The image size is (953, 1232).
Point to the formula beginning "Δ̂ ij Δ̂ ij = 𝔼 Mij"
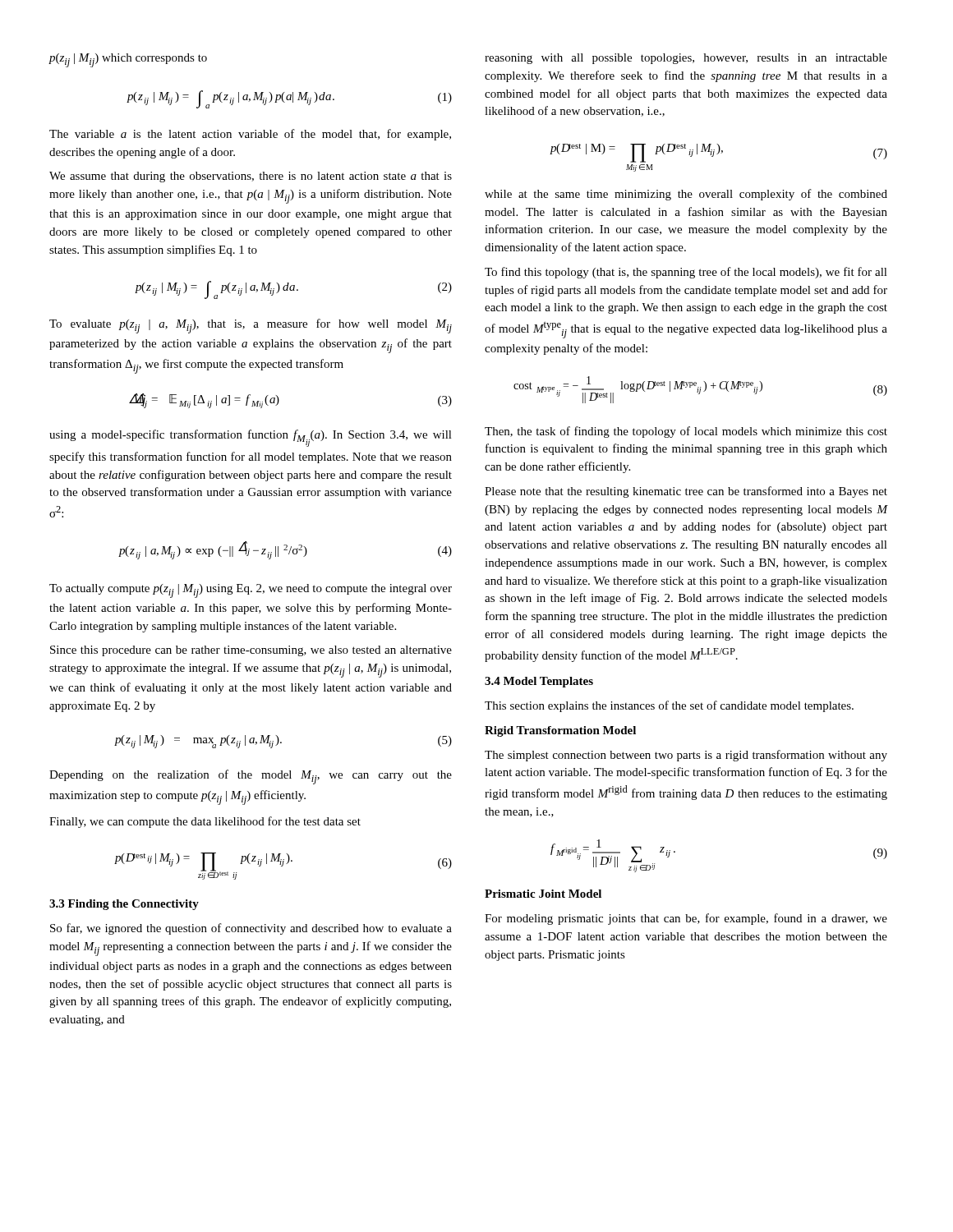251,401
